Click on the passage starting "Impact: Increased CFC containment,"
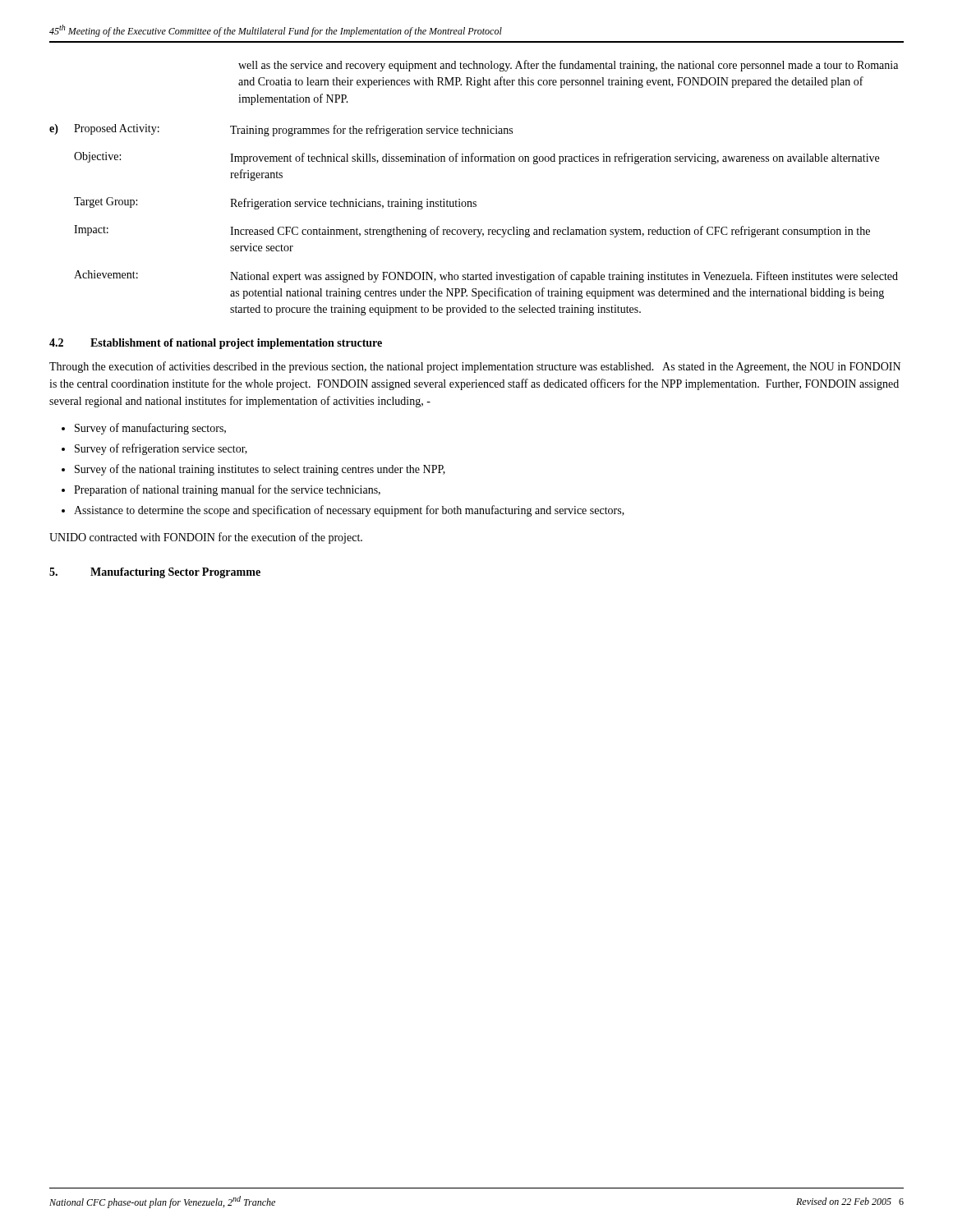The image size is (953, 1232). tap(489, 240)
